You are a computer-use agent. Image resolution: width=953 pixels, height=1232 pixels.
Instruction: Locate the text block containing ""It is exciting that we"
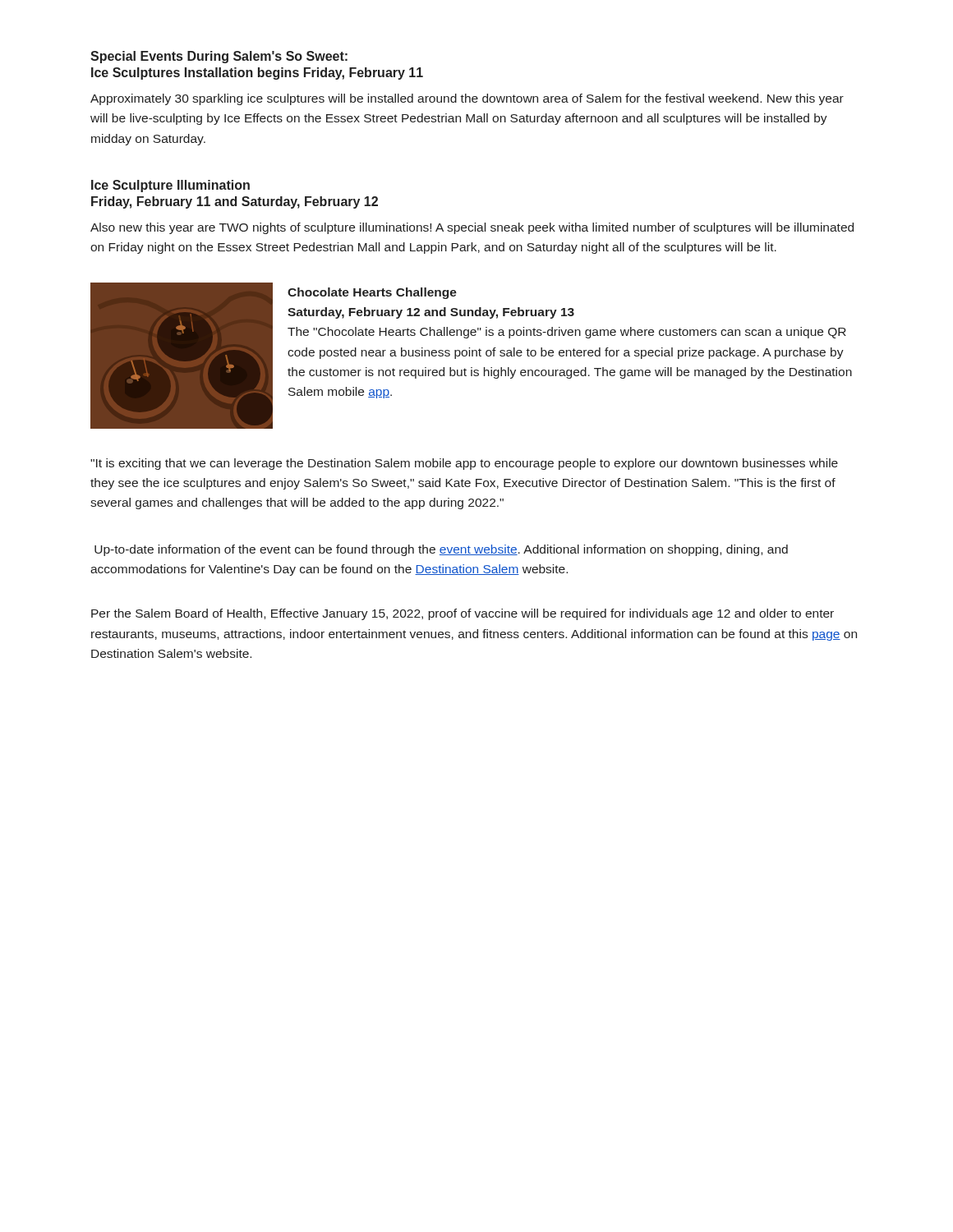[464, 483]
